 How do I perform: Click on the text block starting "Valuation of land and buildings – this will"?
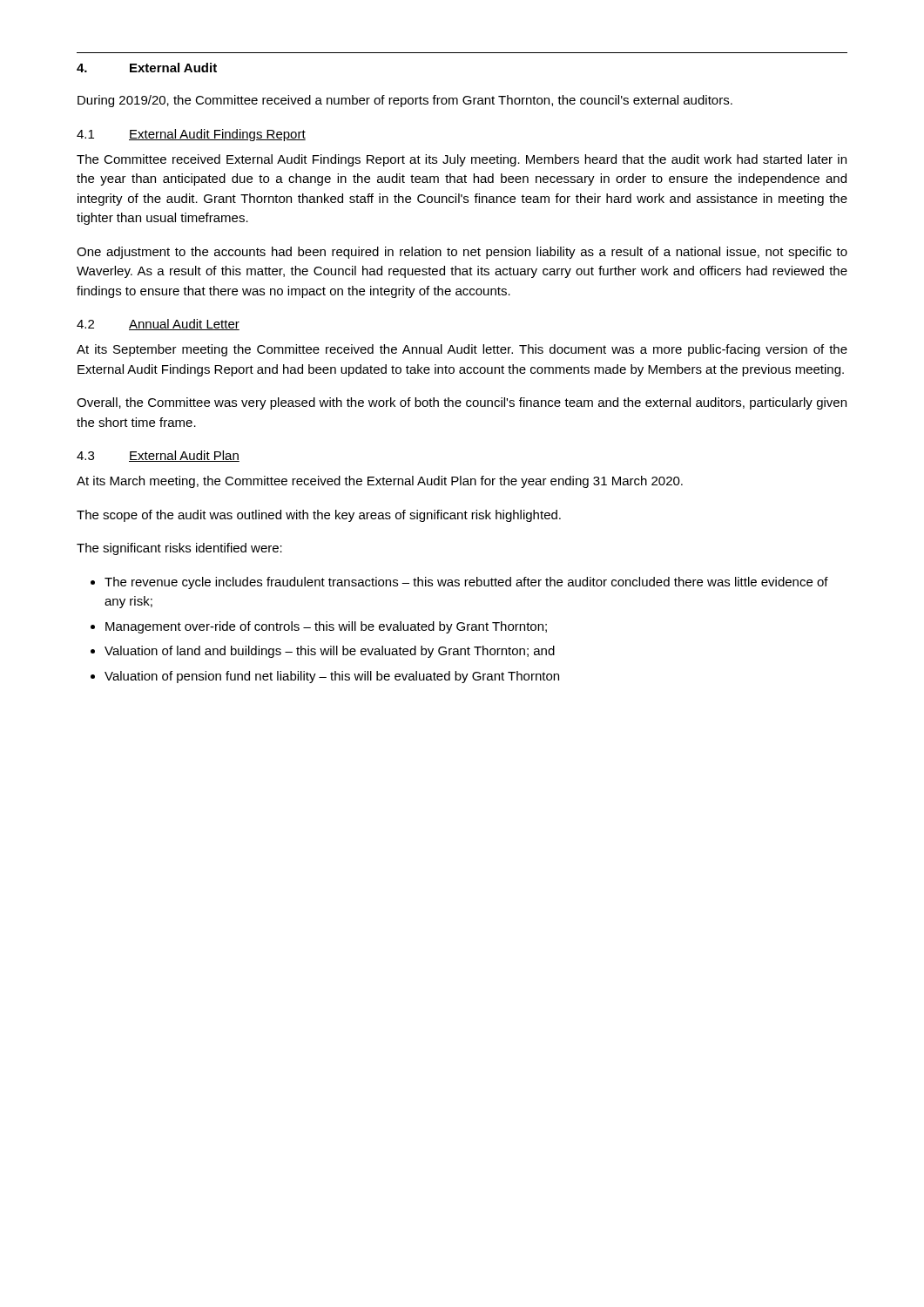pyautogui.click(x=476, y=651)
